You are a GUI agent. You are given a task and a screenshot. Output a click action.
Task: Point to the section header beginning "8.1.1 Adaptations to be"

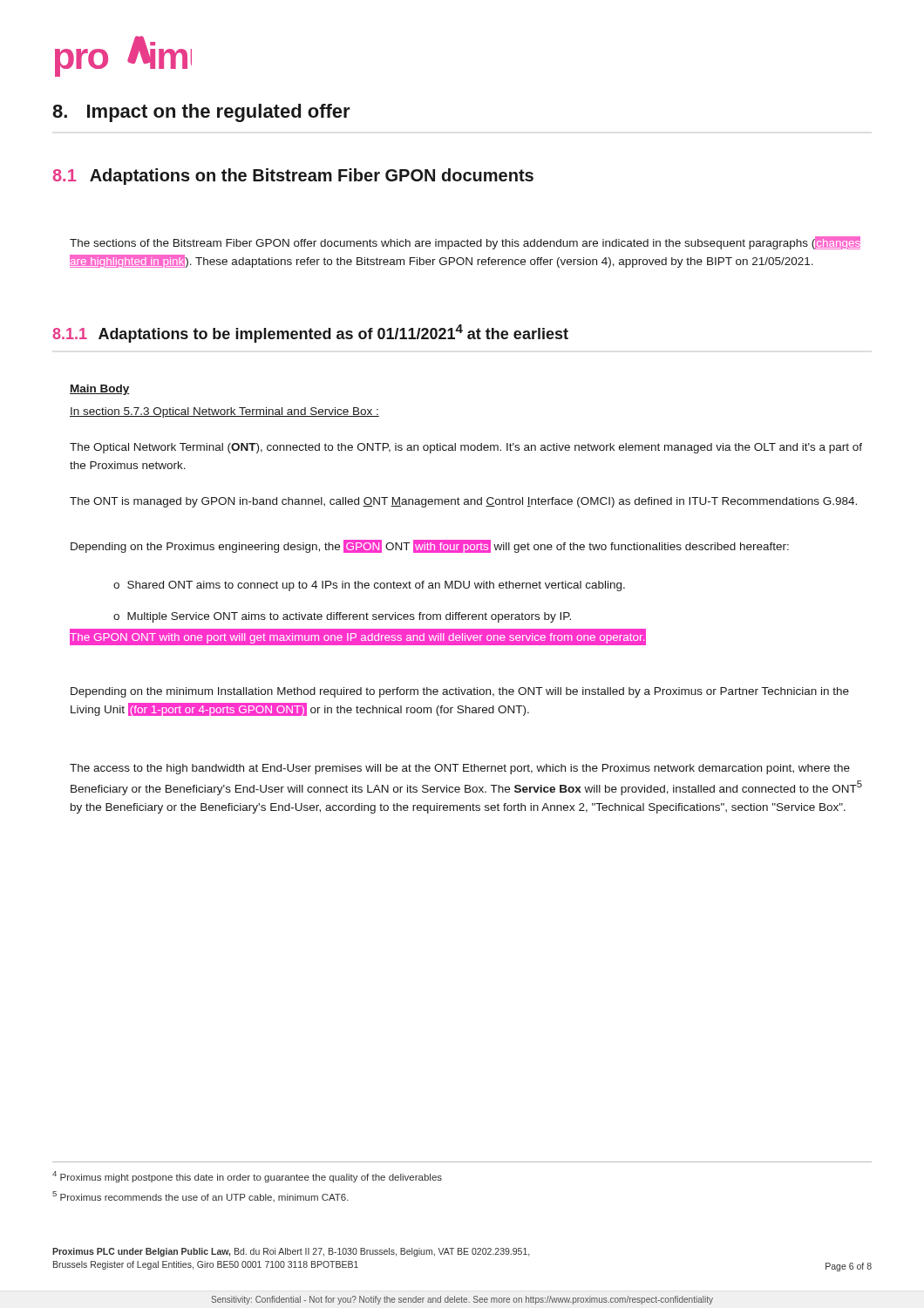coord(310,332)
